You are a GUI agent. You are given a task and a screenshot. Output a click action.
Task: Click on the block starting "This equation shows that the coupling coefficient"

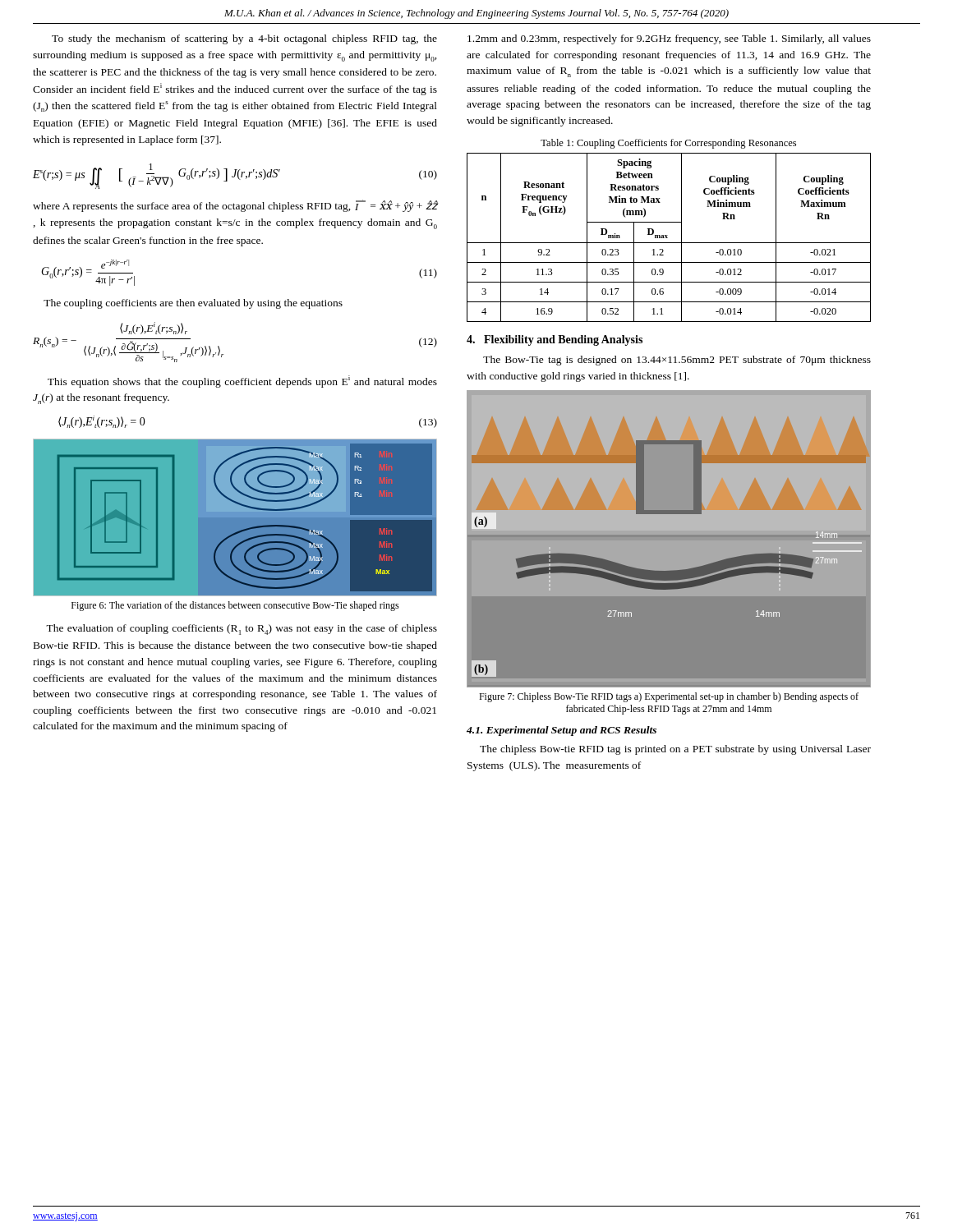click(235, 390)
